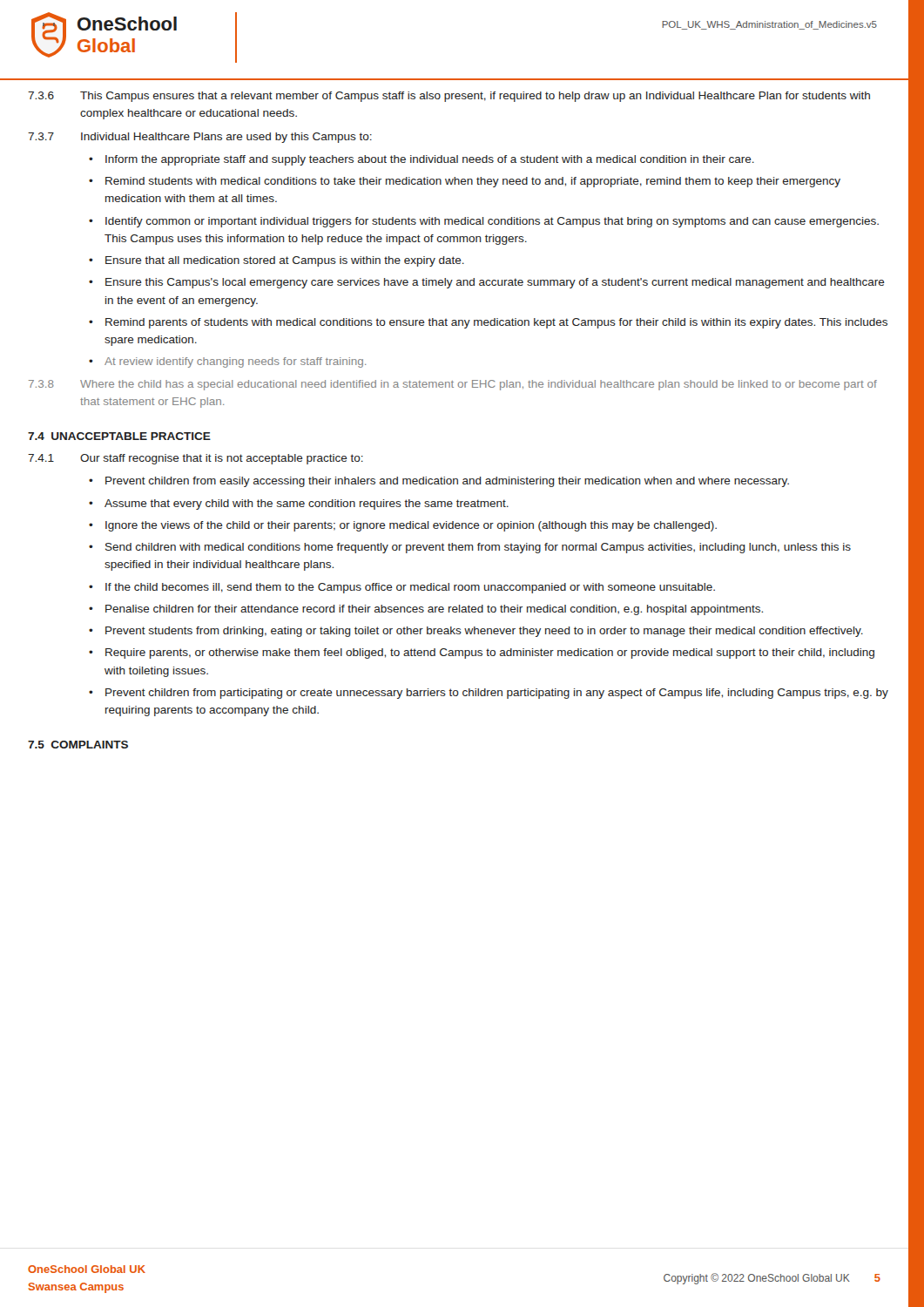
Task: Find the region starting "7.3.7 Individual Healthcare Plans are used by this"
Action: point(200,138)
